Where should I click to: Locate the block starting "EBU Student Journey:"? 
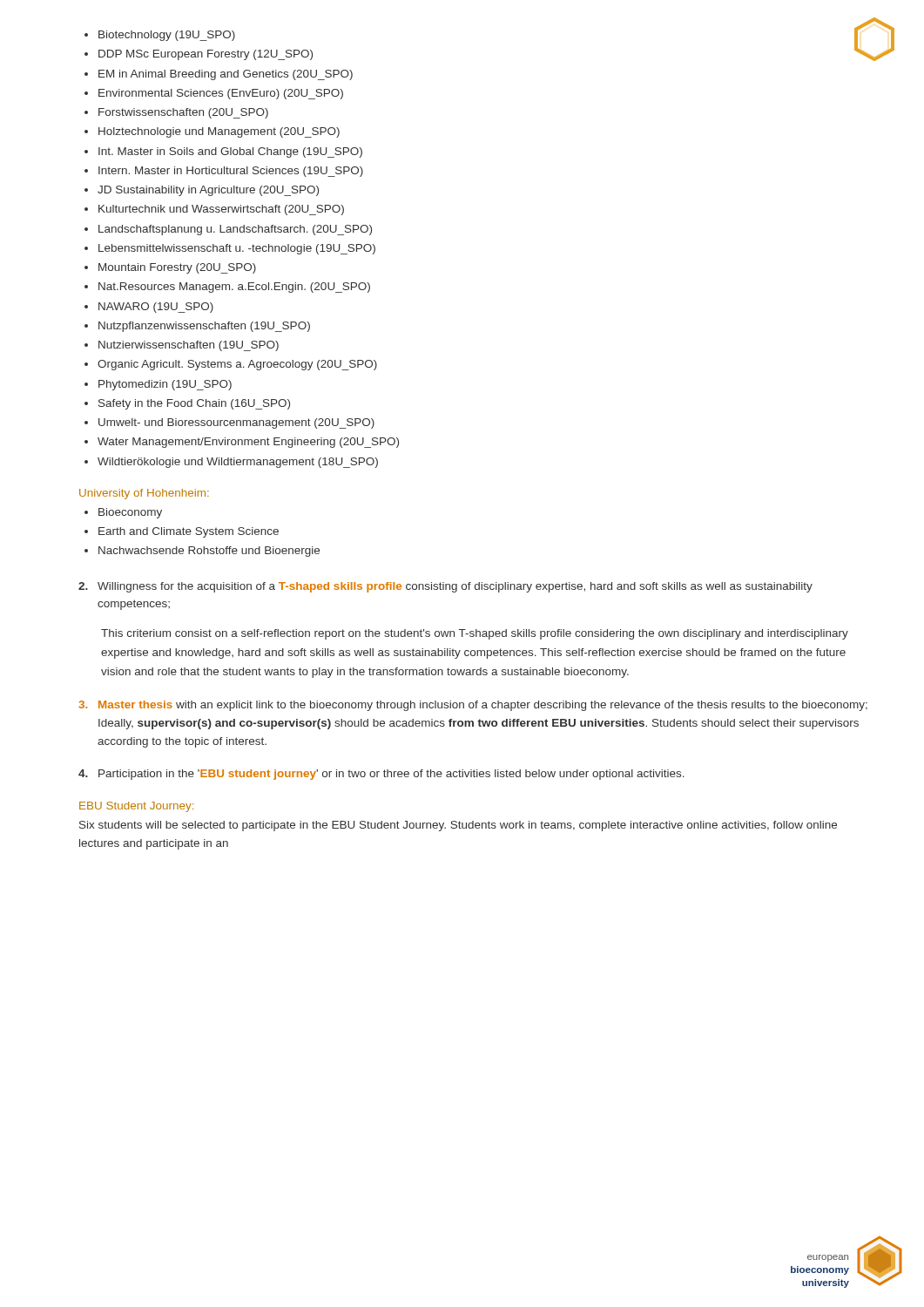click(x=137, y=805)
